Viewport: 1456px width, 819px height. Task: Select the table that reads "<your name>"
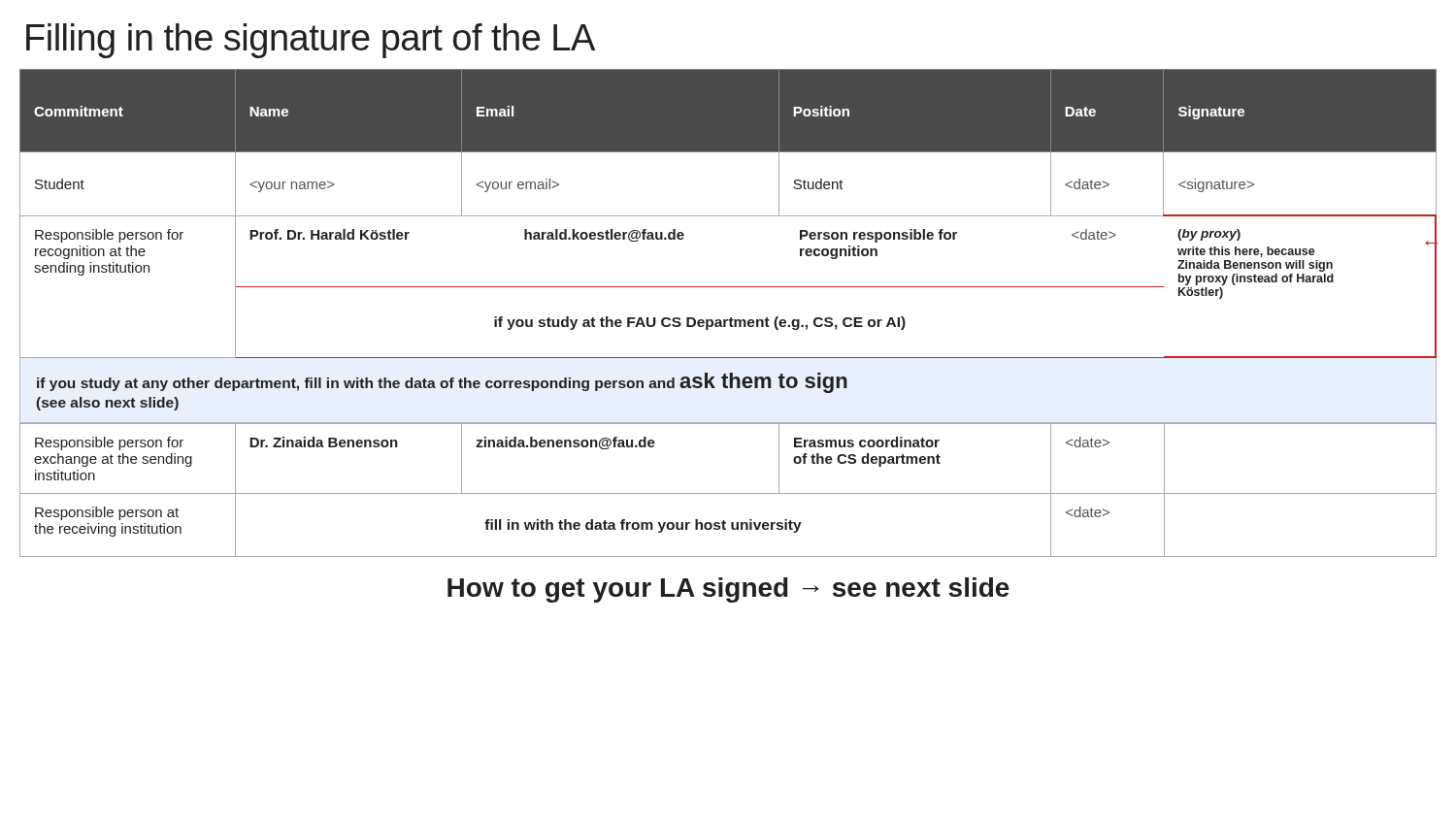[728, 213]
